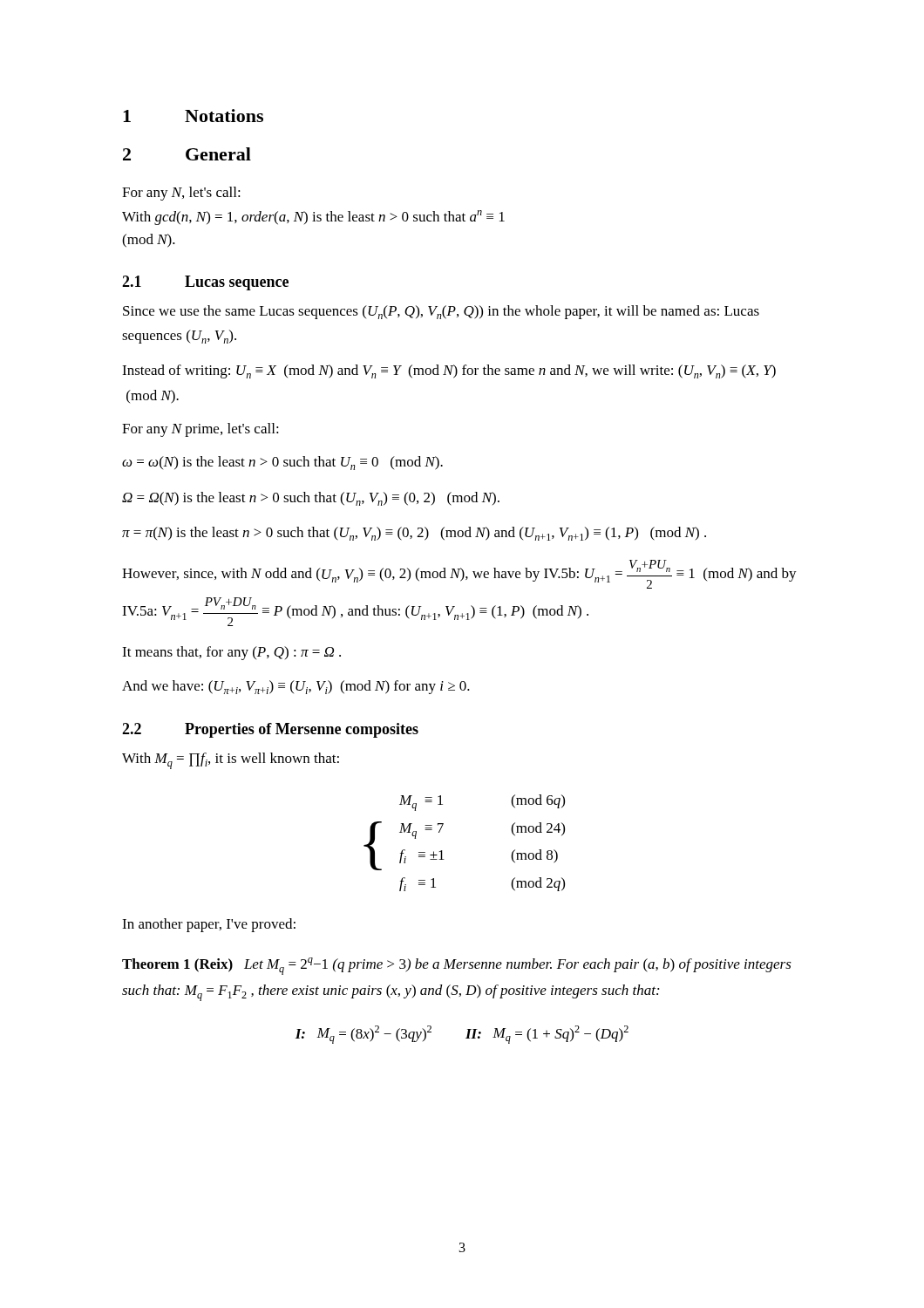Find the text starting "Theorem 1 (Reix) Let Mq = 2q−1 (q"

pyautogui.click(x=462, y=978)
